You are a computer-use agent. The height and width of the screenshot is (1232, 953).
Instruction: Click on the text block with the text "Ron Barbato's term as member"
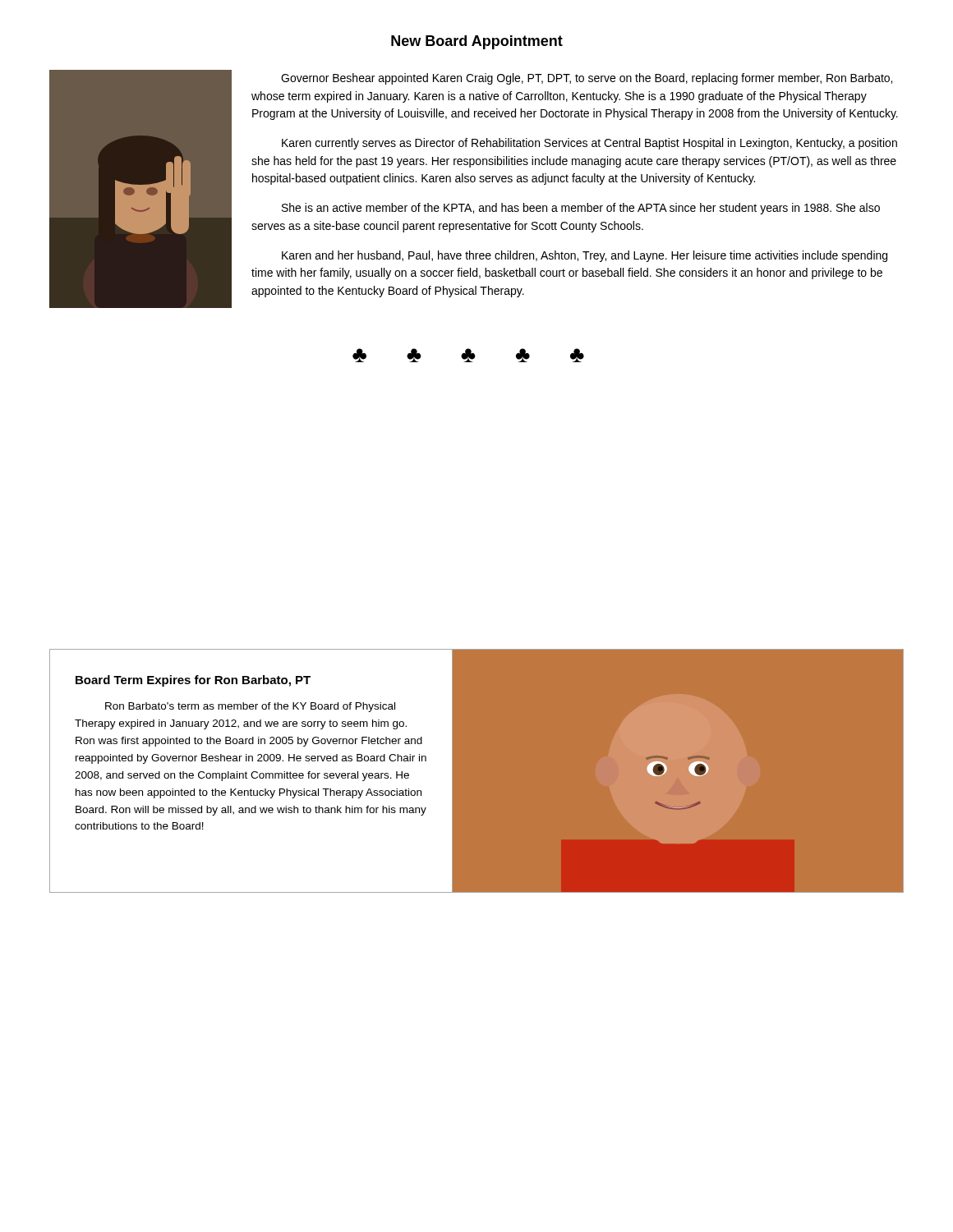click(x=251, y=767)
